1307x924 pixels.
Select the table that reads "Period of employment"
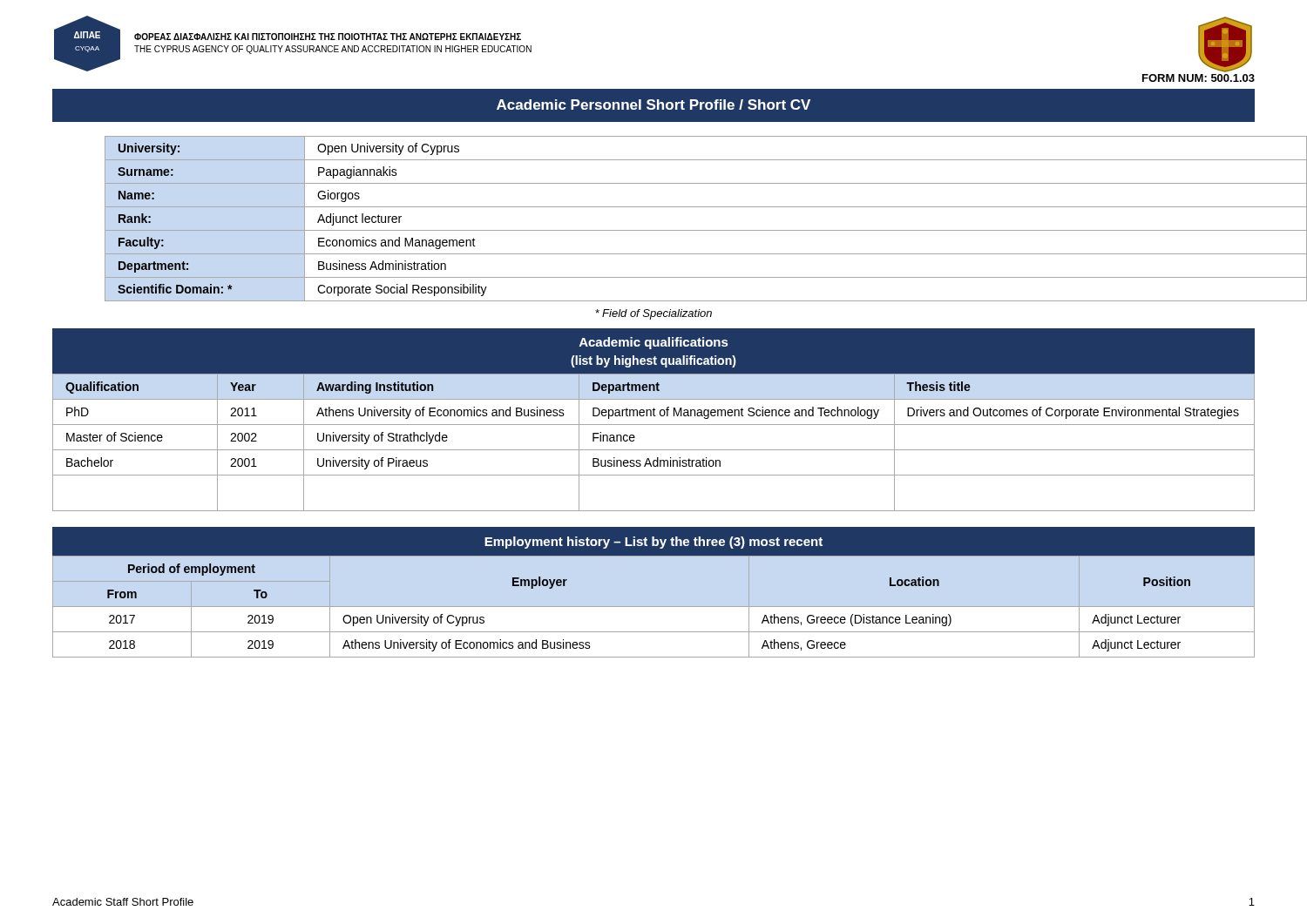tap(654, 592)
